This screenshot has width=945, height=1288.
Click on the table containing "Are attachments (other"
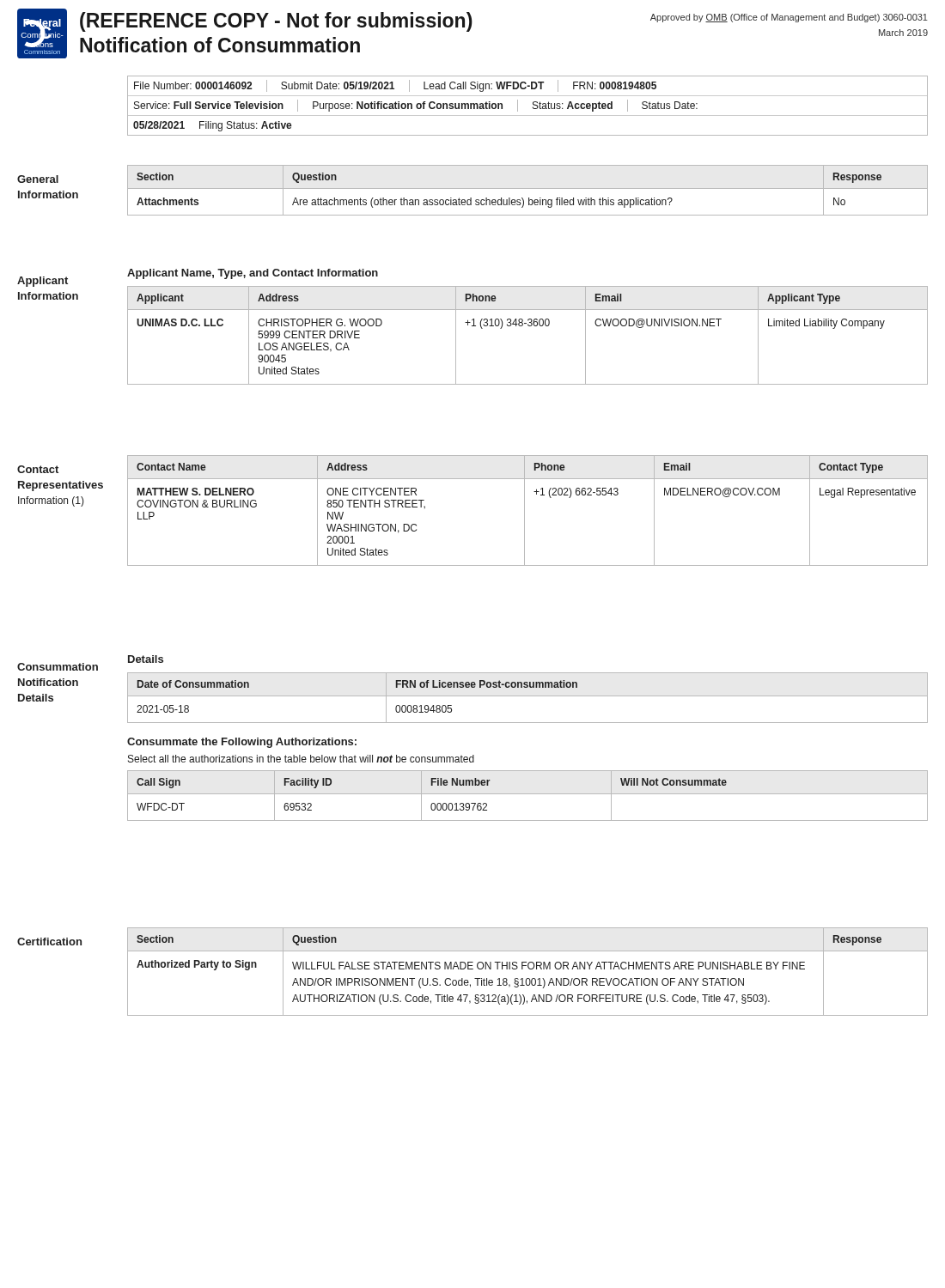527,190
